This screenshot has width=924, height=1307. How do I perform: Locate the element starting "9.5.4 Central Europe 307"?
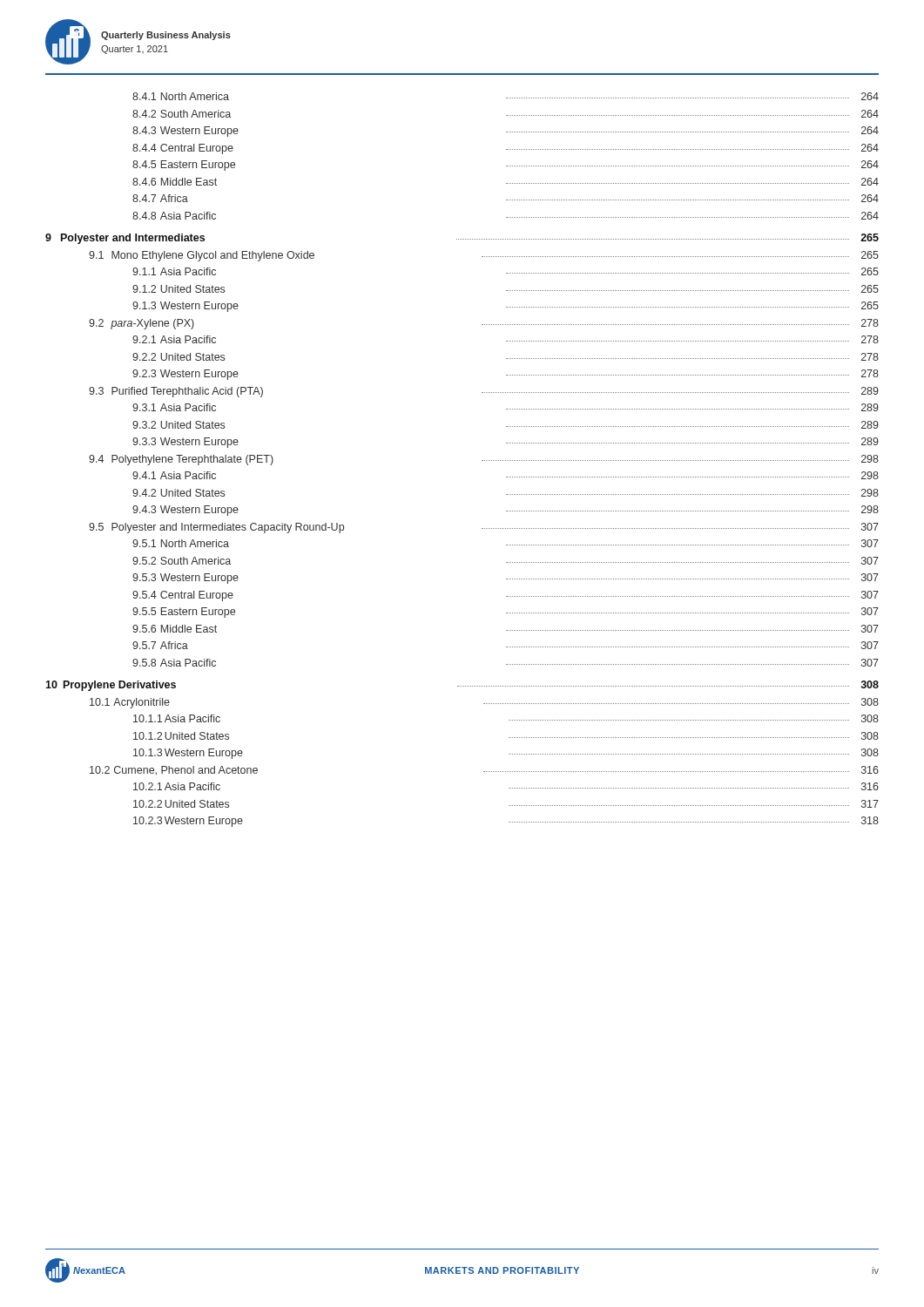(x=506, y=593)
